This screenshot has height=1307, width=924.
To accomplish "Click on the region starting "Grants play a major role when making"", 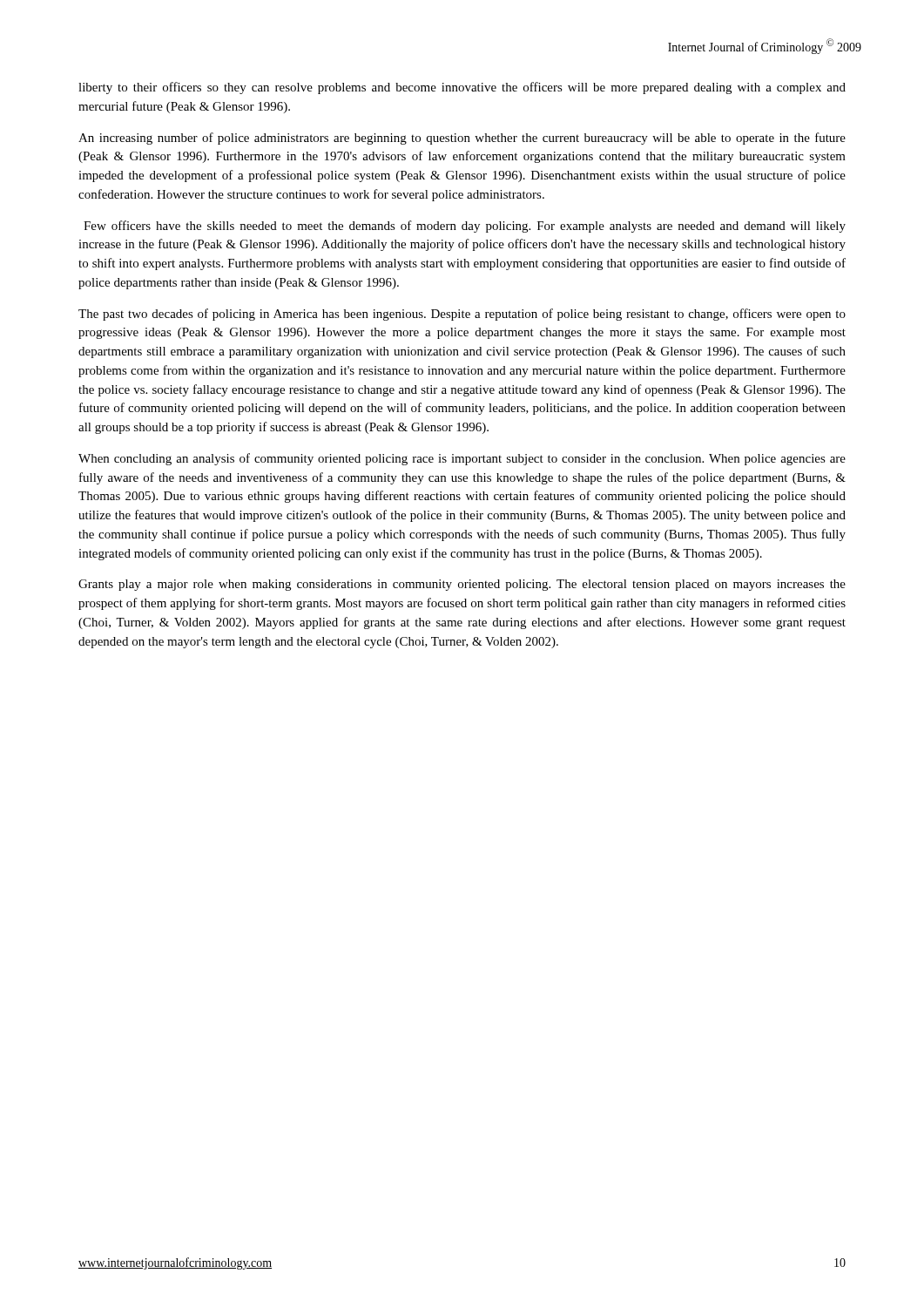I will point(462,612).
